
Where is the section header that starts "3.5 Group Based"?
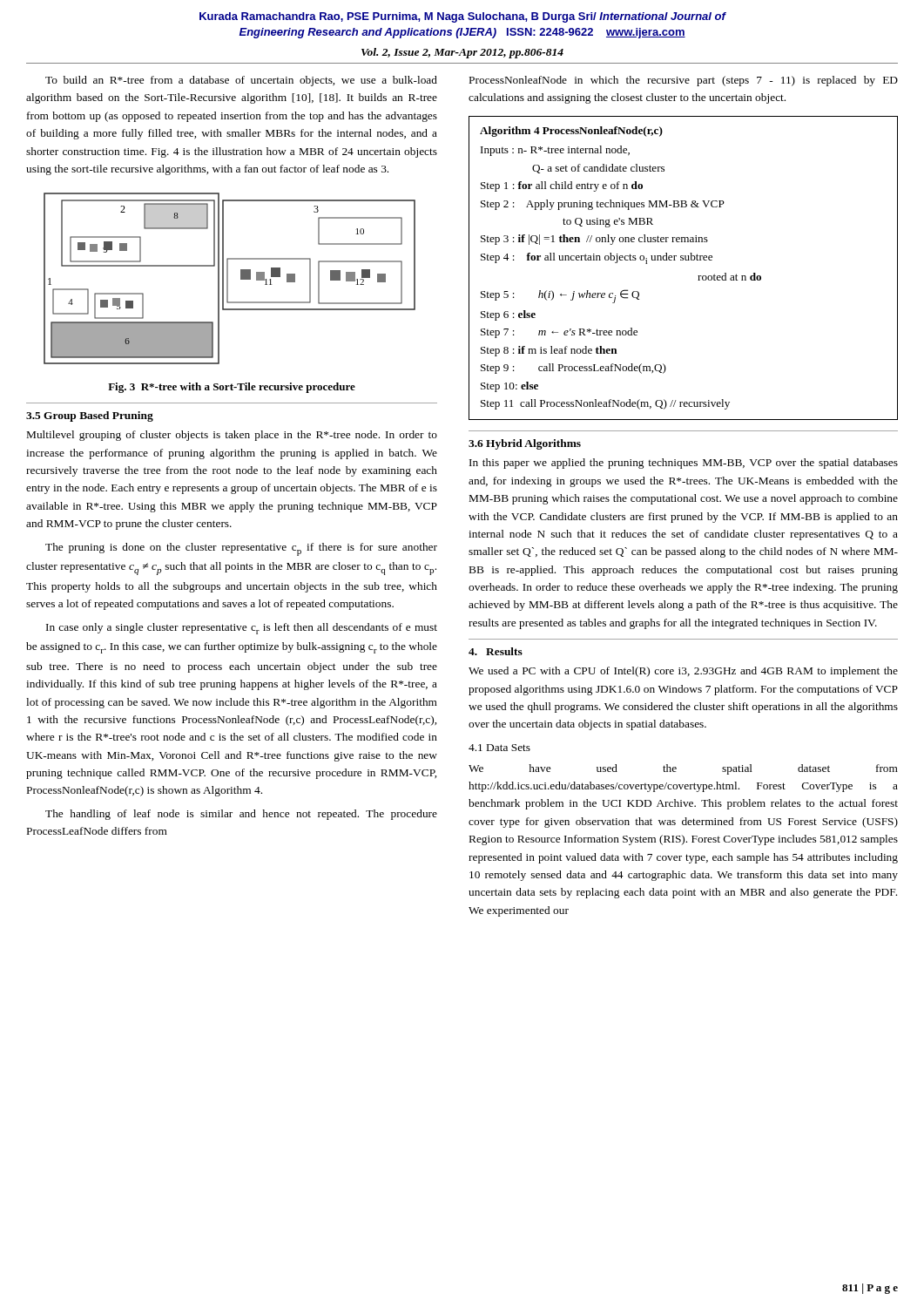(x=90, y=415)
